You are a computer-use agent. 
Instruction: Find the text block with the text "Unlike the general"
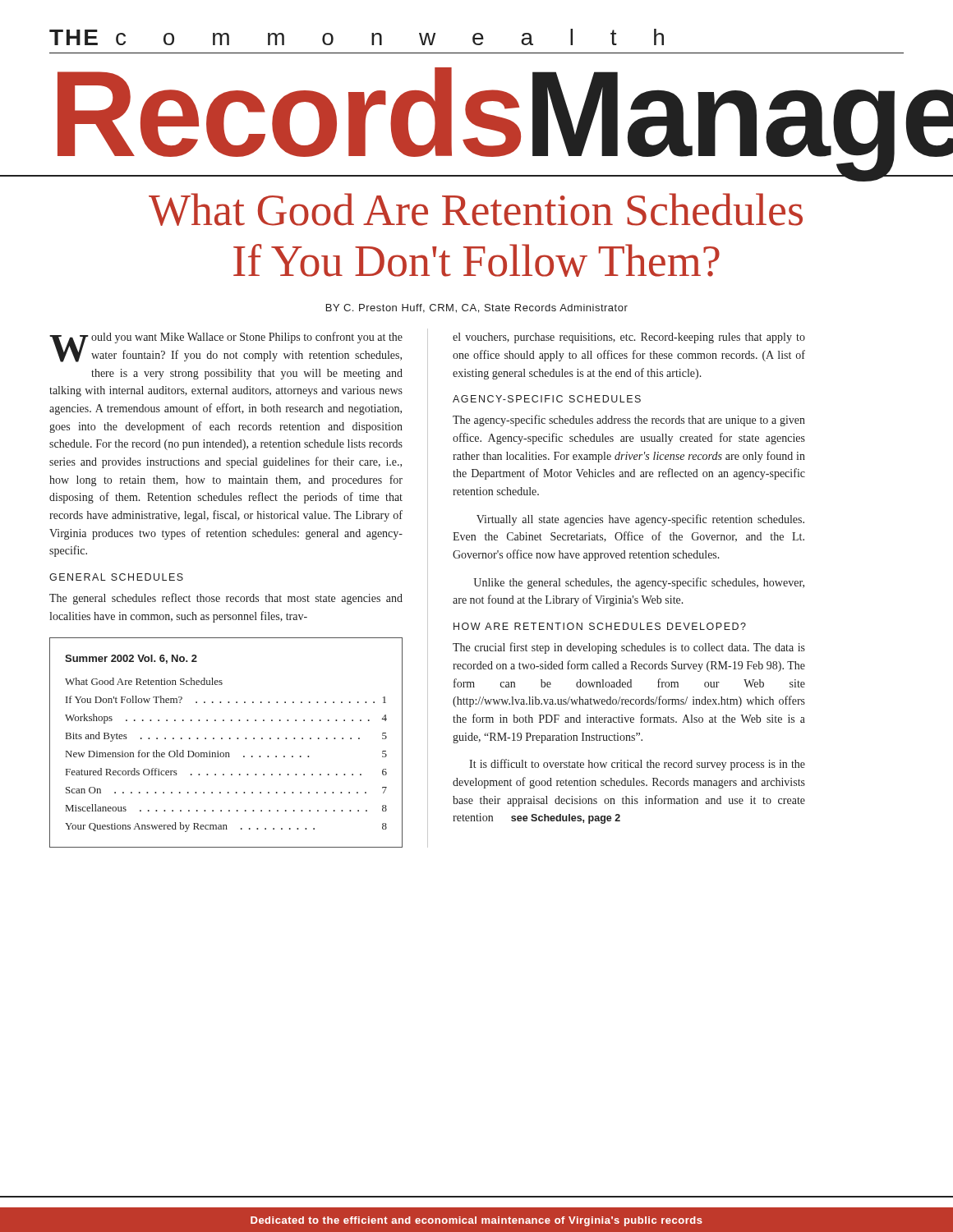(629, 591)
